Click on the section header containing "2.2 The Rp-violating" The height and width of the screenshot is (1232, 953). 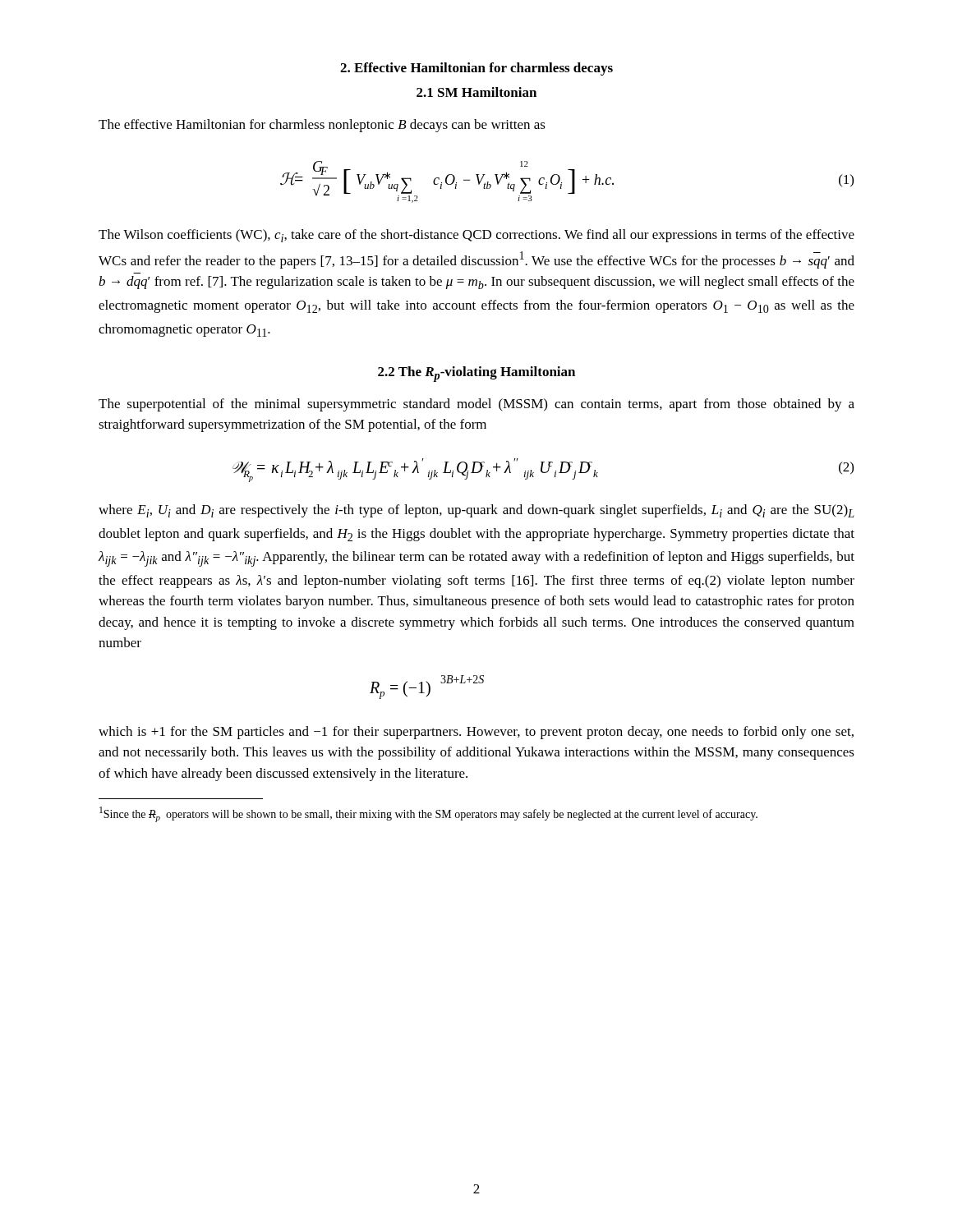tap(476, 373)
